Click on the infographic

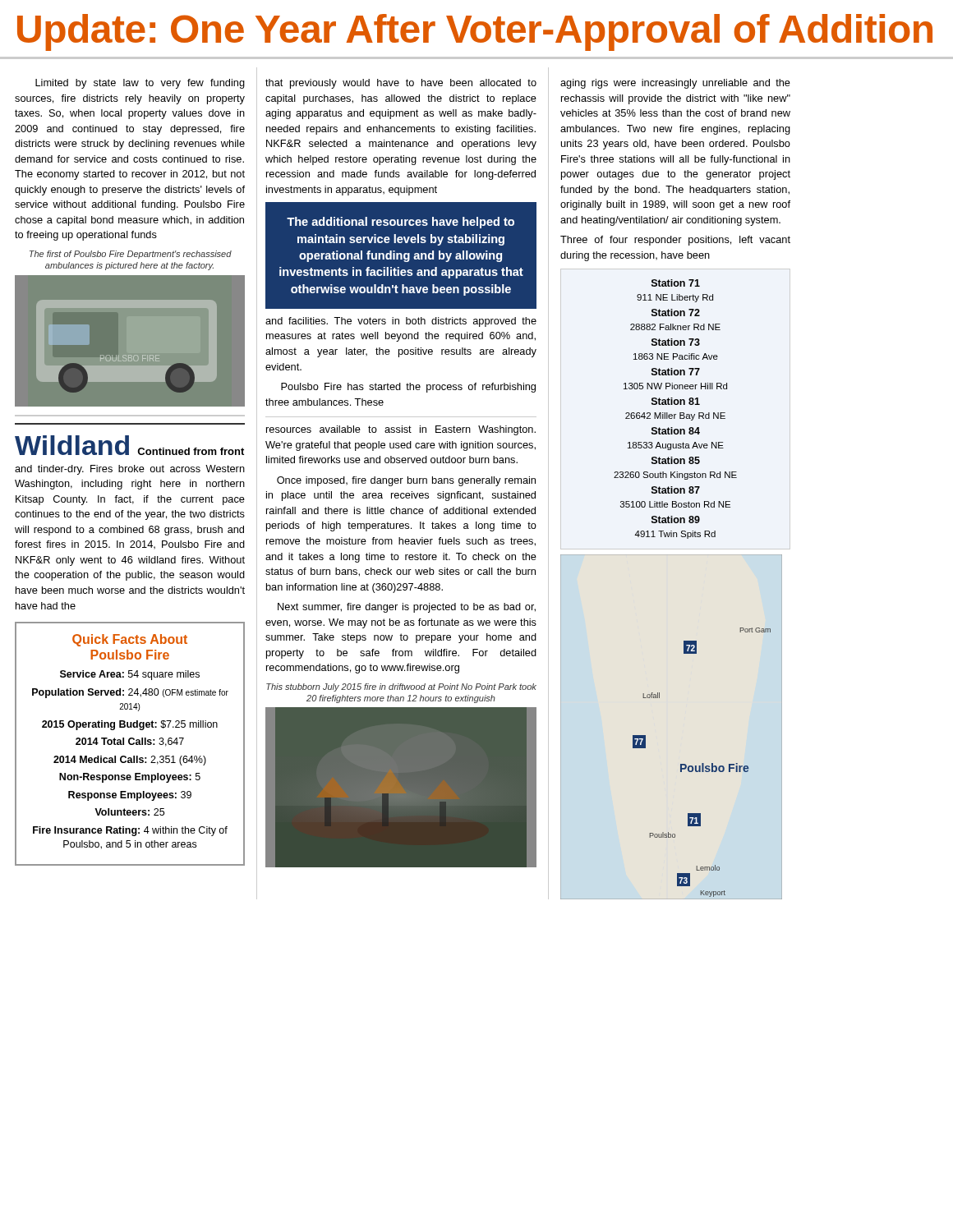tap(401, 256)
